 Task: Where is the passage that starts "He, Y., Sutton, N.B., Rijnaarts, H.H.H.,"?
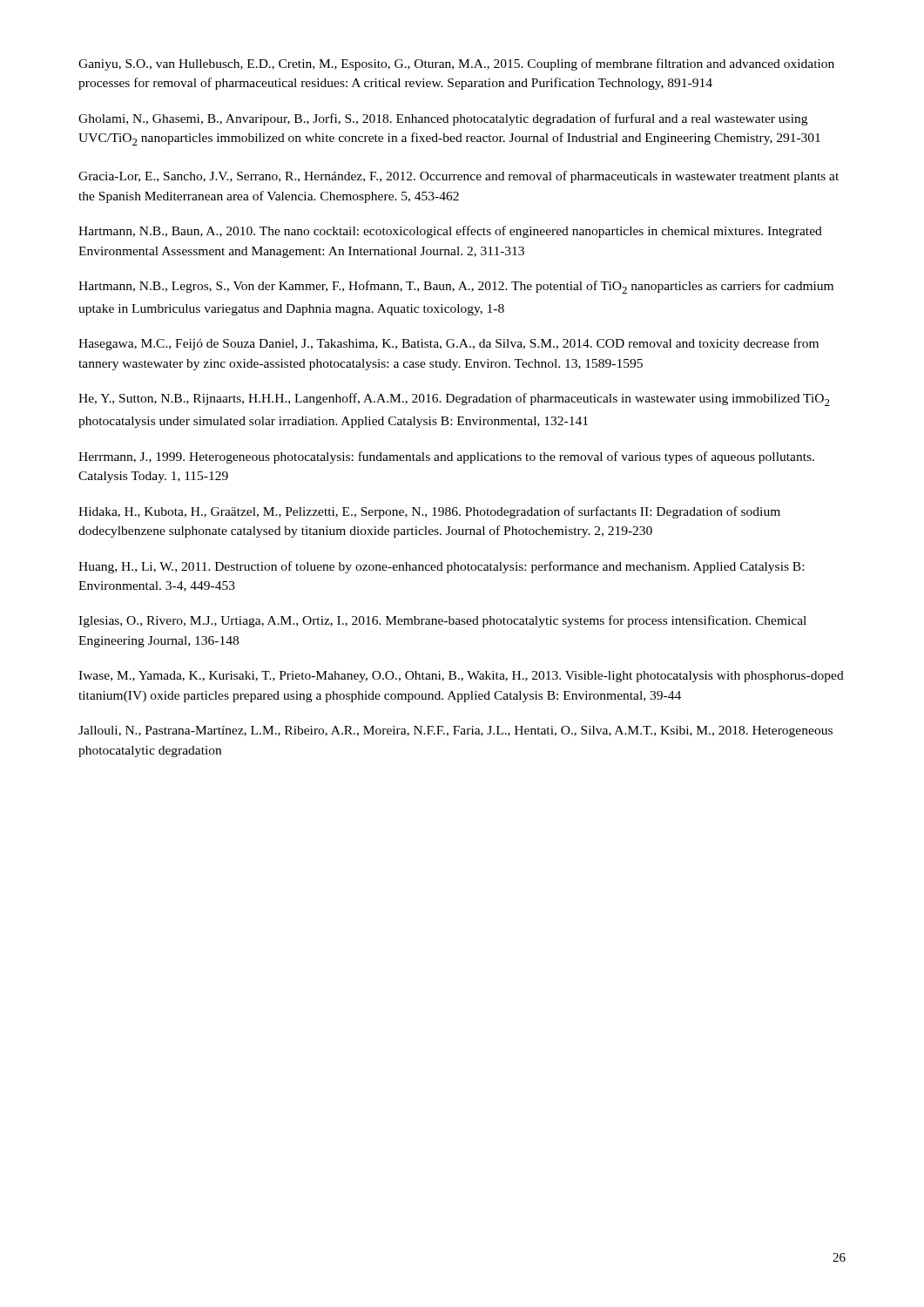click(454, 409)
